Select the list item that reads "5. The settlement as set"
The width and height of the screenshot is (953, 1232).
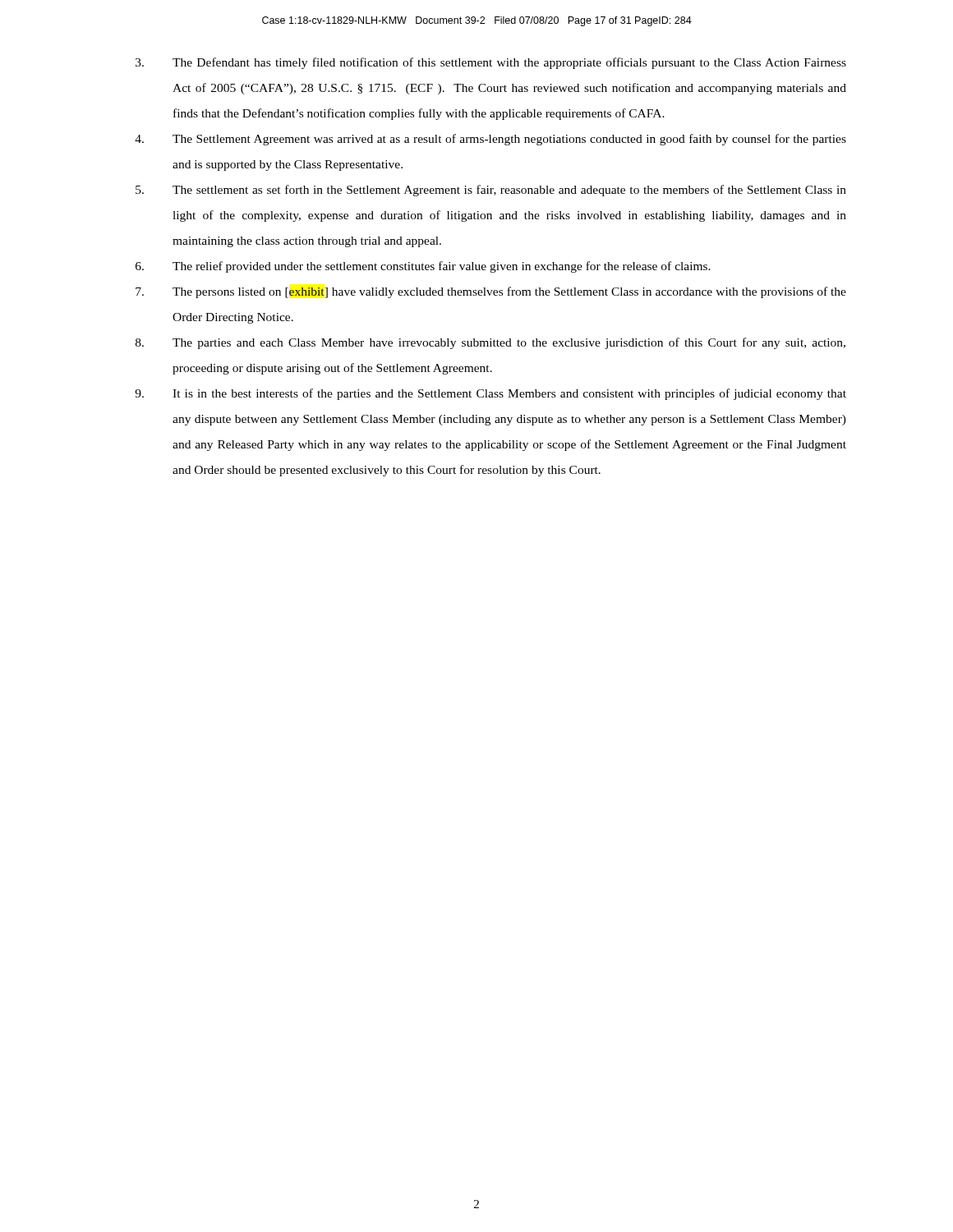point(476,215)
